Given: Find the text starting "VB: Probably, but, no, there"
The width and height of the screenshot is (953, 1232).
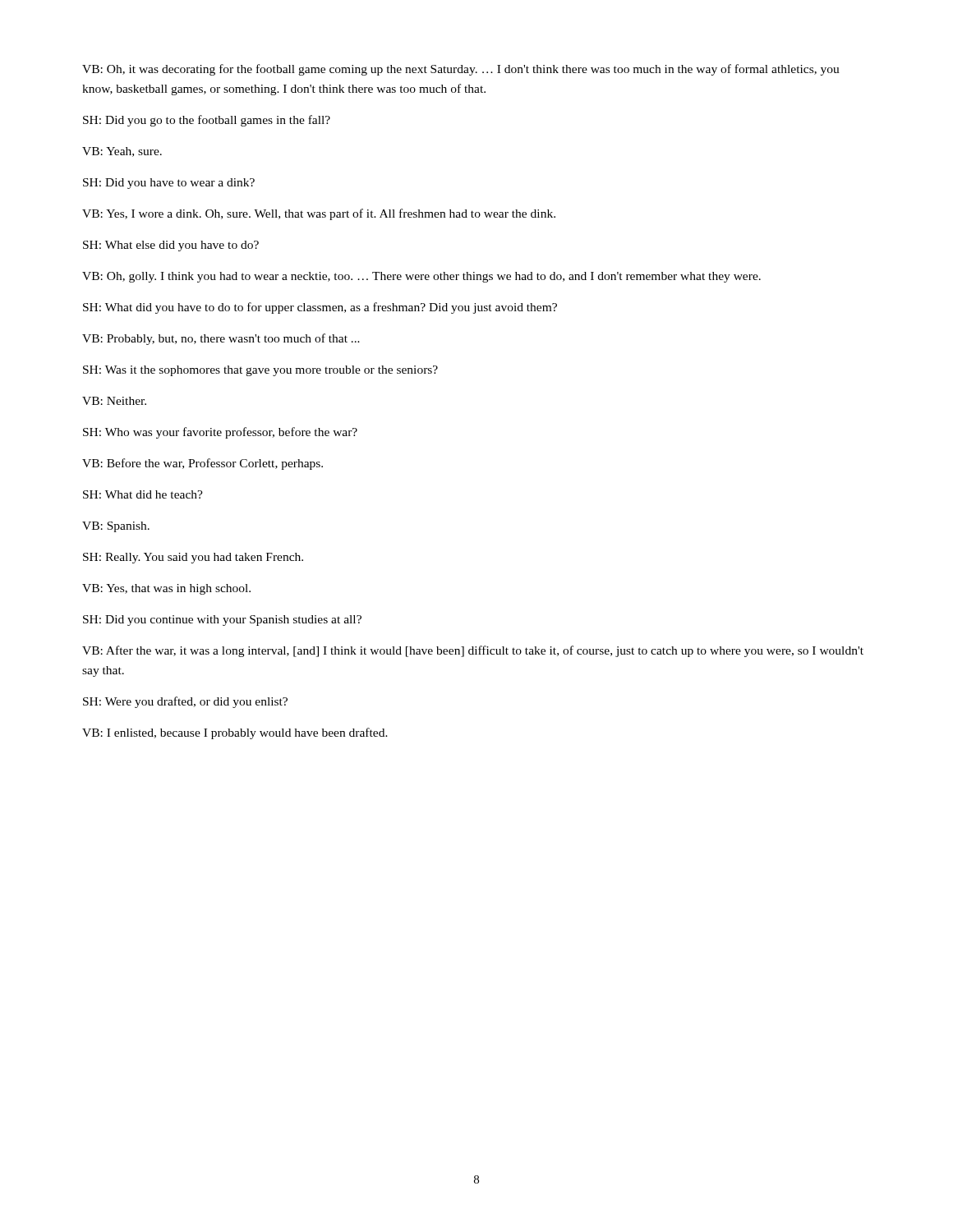Looking at the screenshot, I should click(221, 338).
